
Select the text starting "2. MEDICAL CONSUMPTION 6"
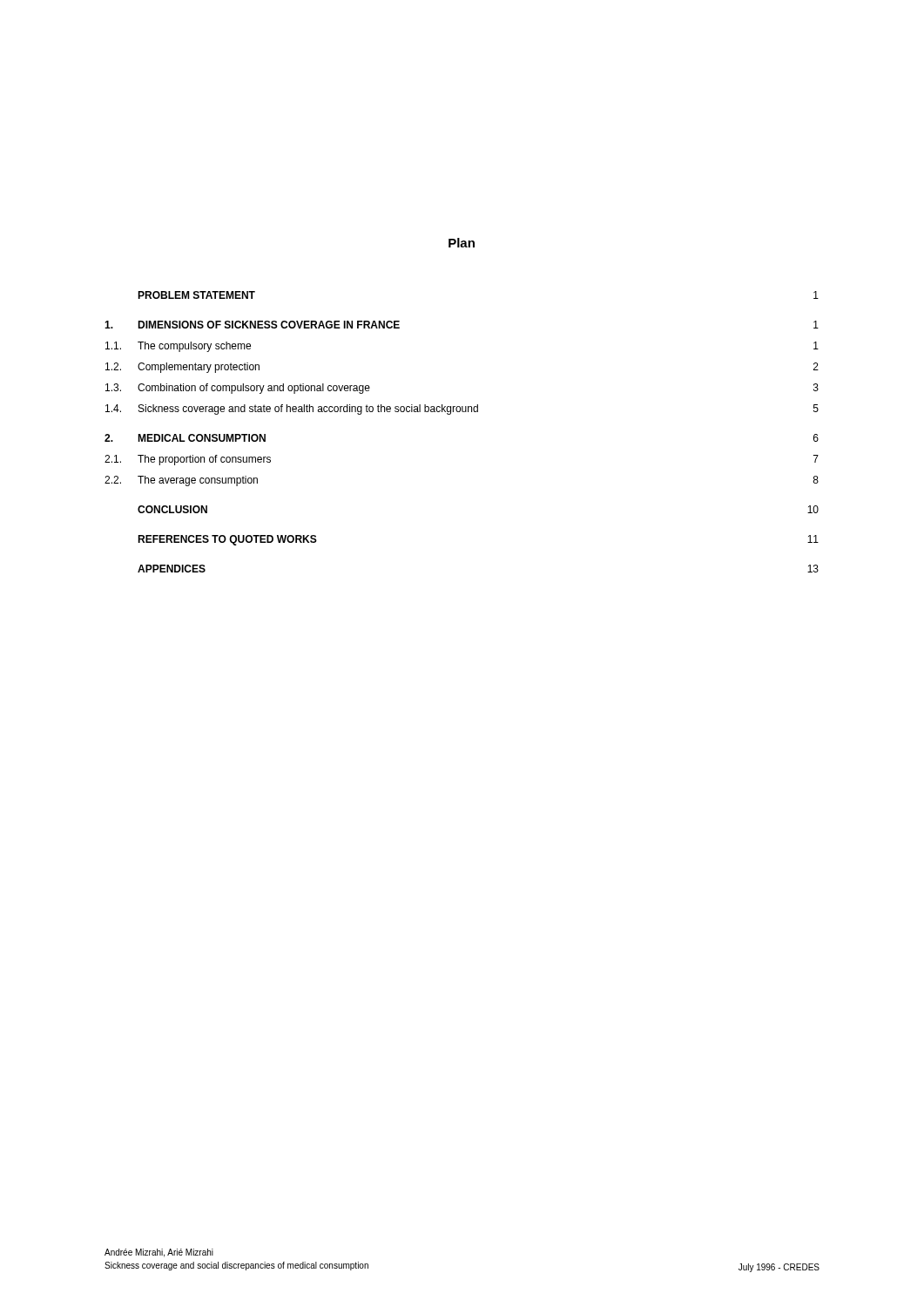point(203,438)
